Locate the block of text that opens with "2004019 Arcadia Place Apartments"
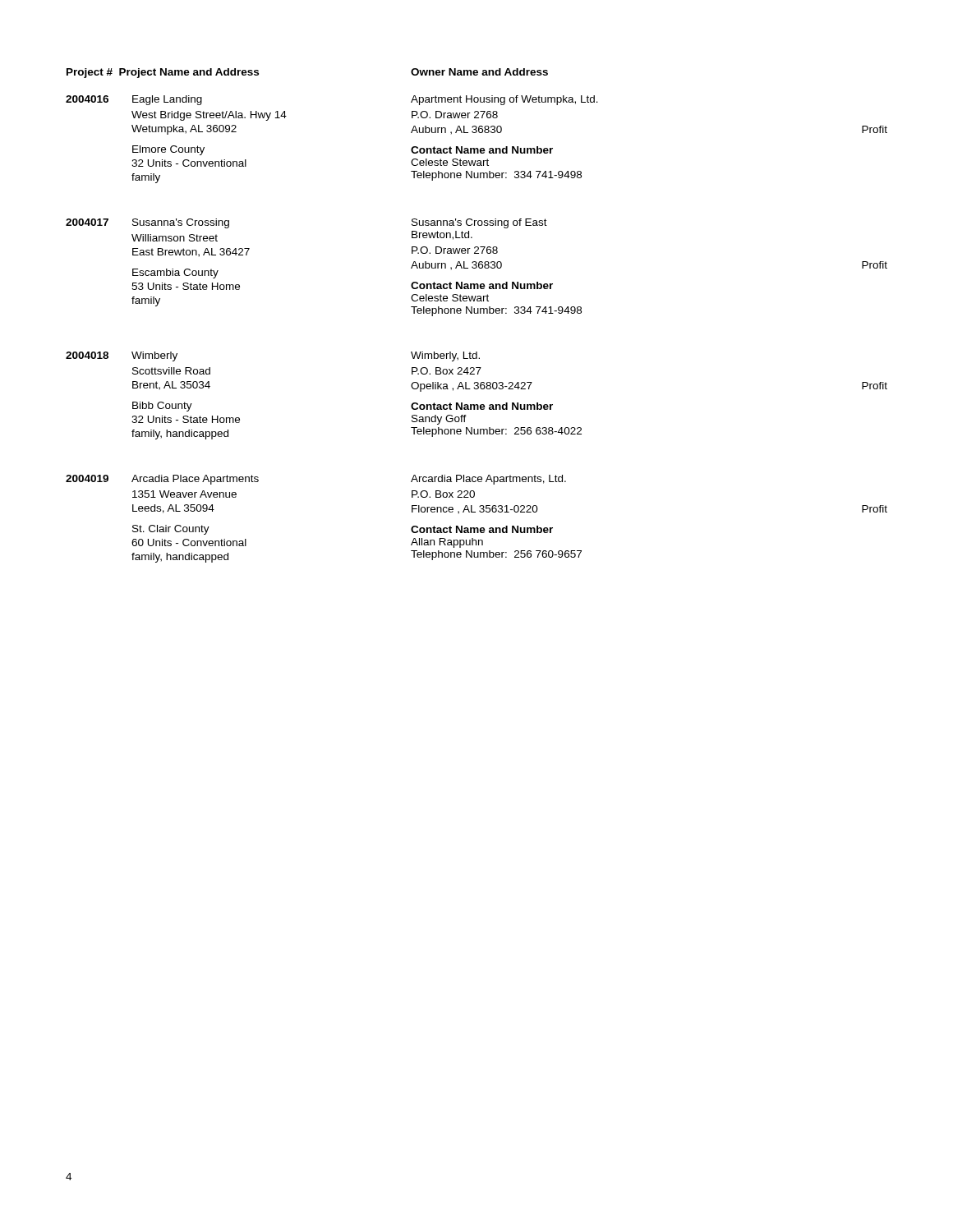The image size is (953, 1232). [x=476, y=517]
